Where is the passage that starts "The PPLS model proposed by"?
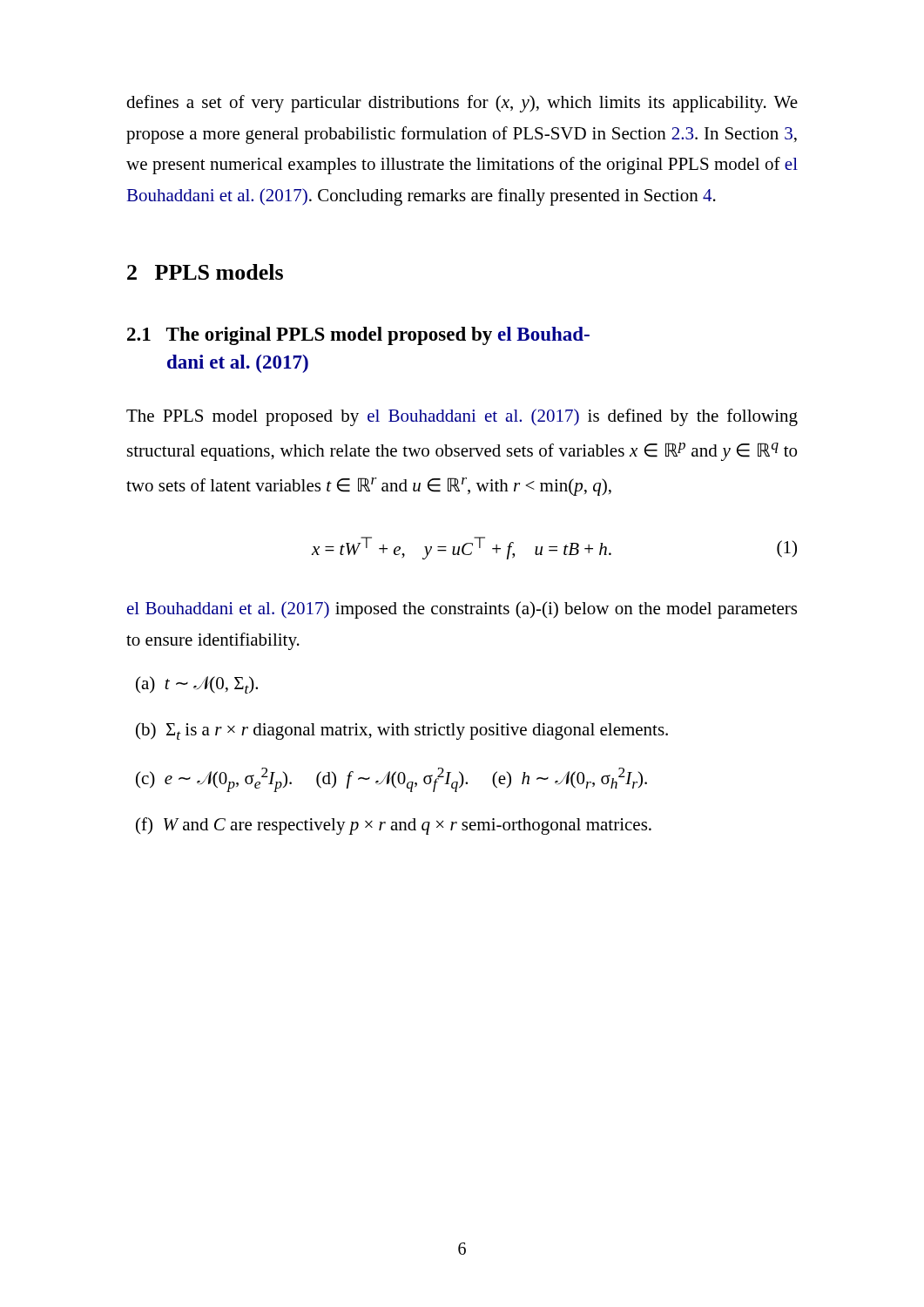This screenshot has width=924, height=1307. [462, 450]
